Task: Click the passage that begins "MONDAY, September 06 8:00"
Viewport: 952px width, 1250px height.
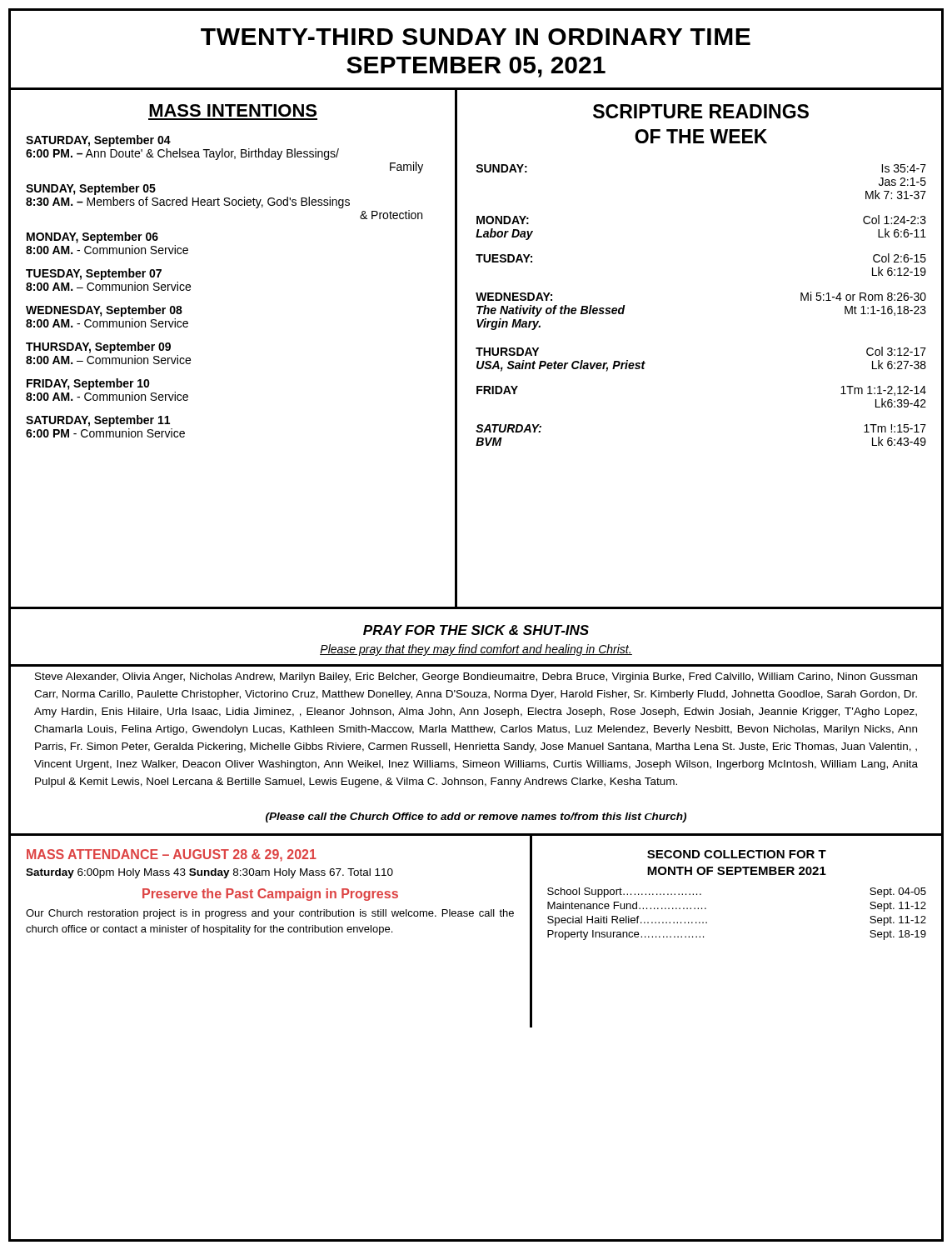Action: click(x=92, y=238)
